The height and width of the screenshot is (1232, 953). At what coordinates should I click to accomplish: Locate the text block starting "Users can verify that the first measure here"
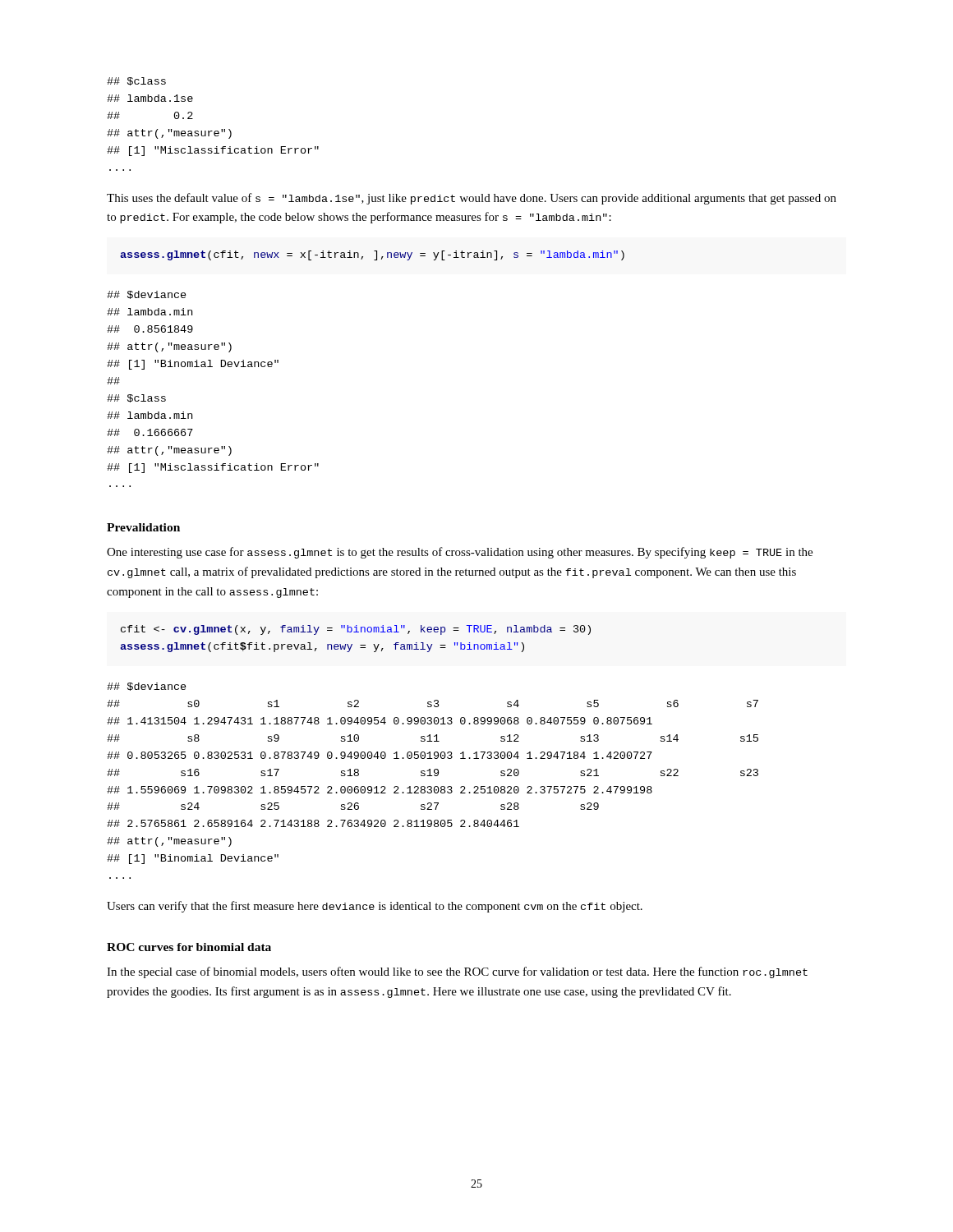(x=476, y=907)
